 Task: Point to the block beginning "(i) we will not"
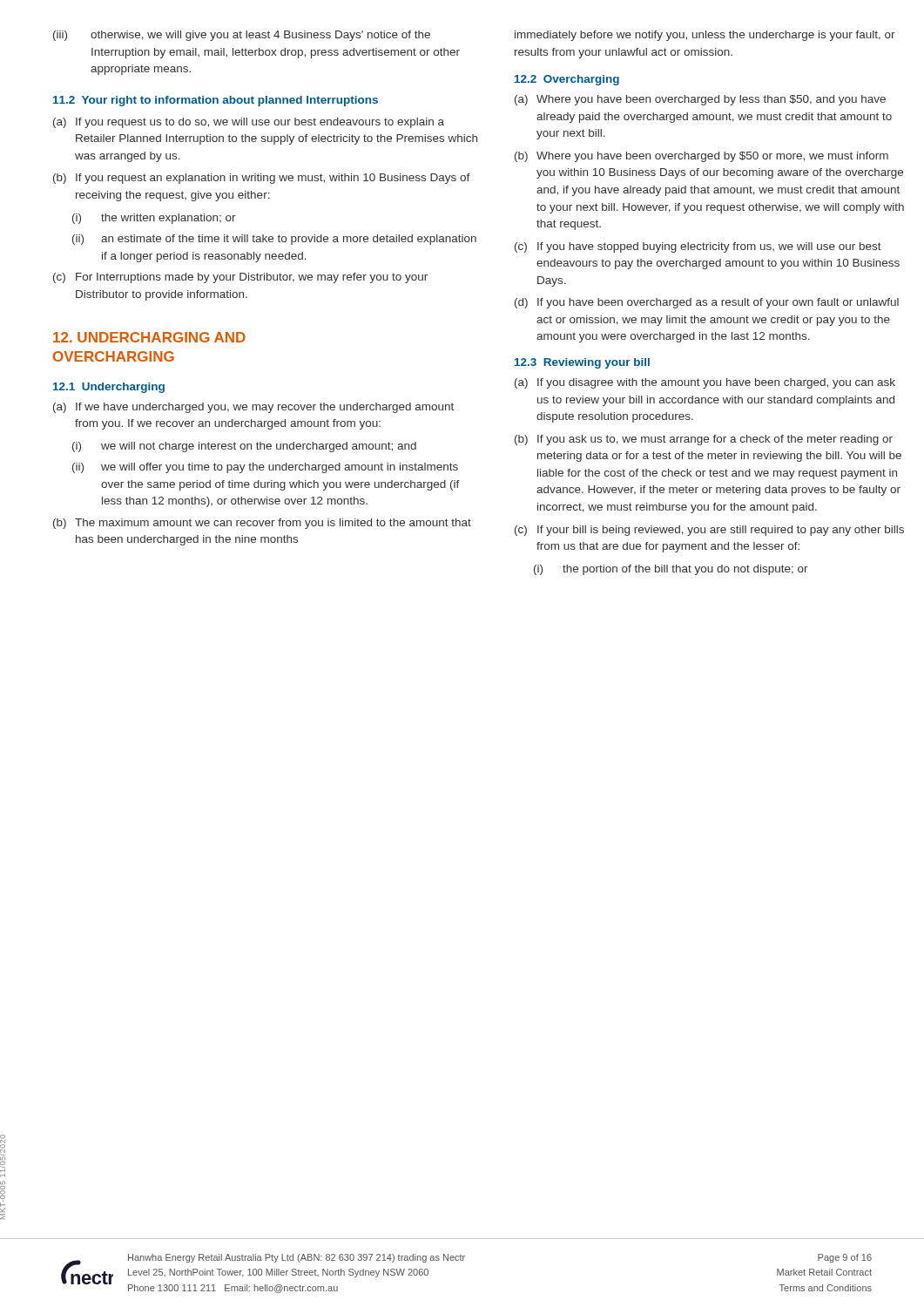[275, 446]
